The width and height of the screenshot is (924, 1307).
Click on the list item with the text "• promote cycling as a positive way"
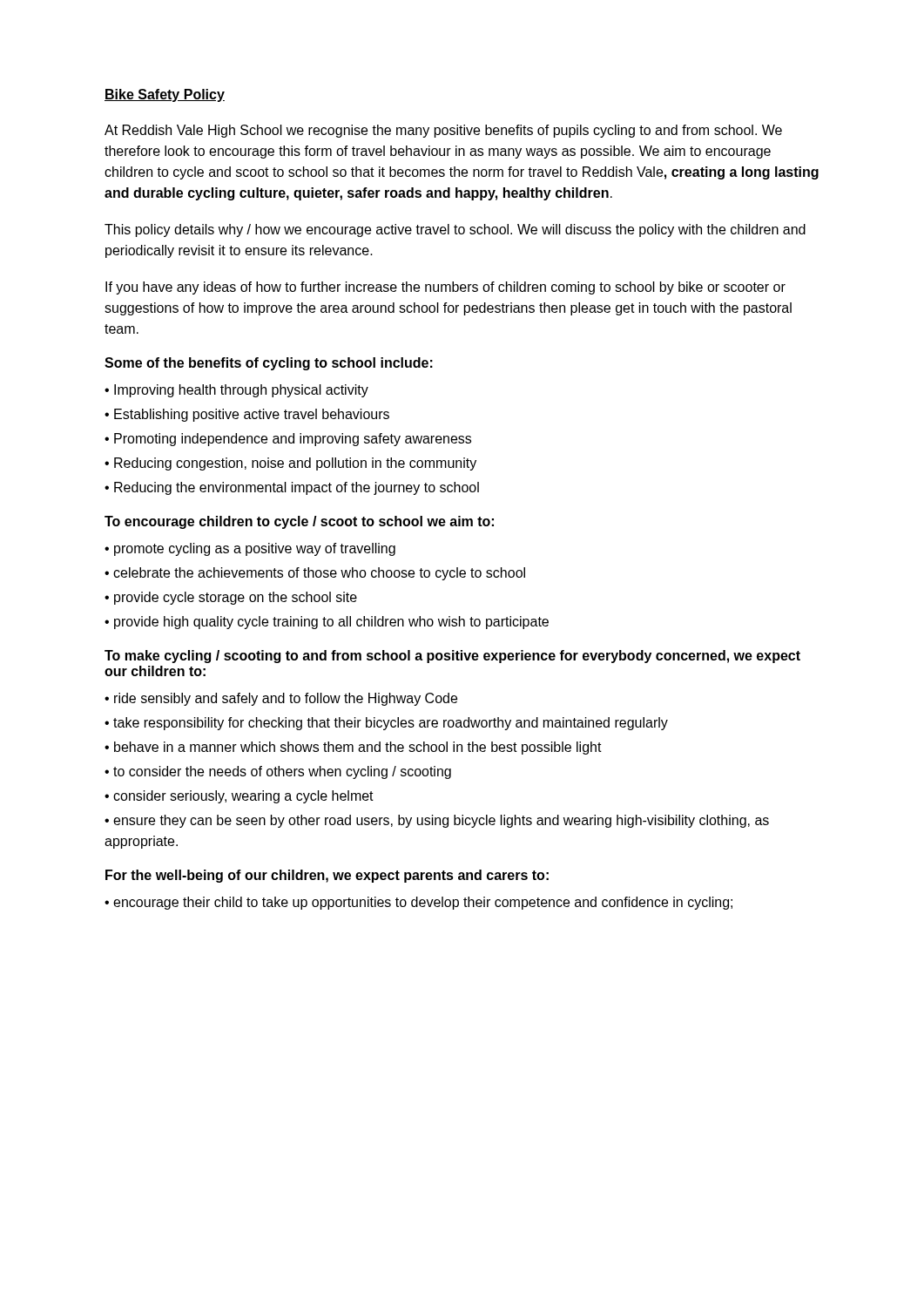250,548
